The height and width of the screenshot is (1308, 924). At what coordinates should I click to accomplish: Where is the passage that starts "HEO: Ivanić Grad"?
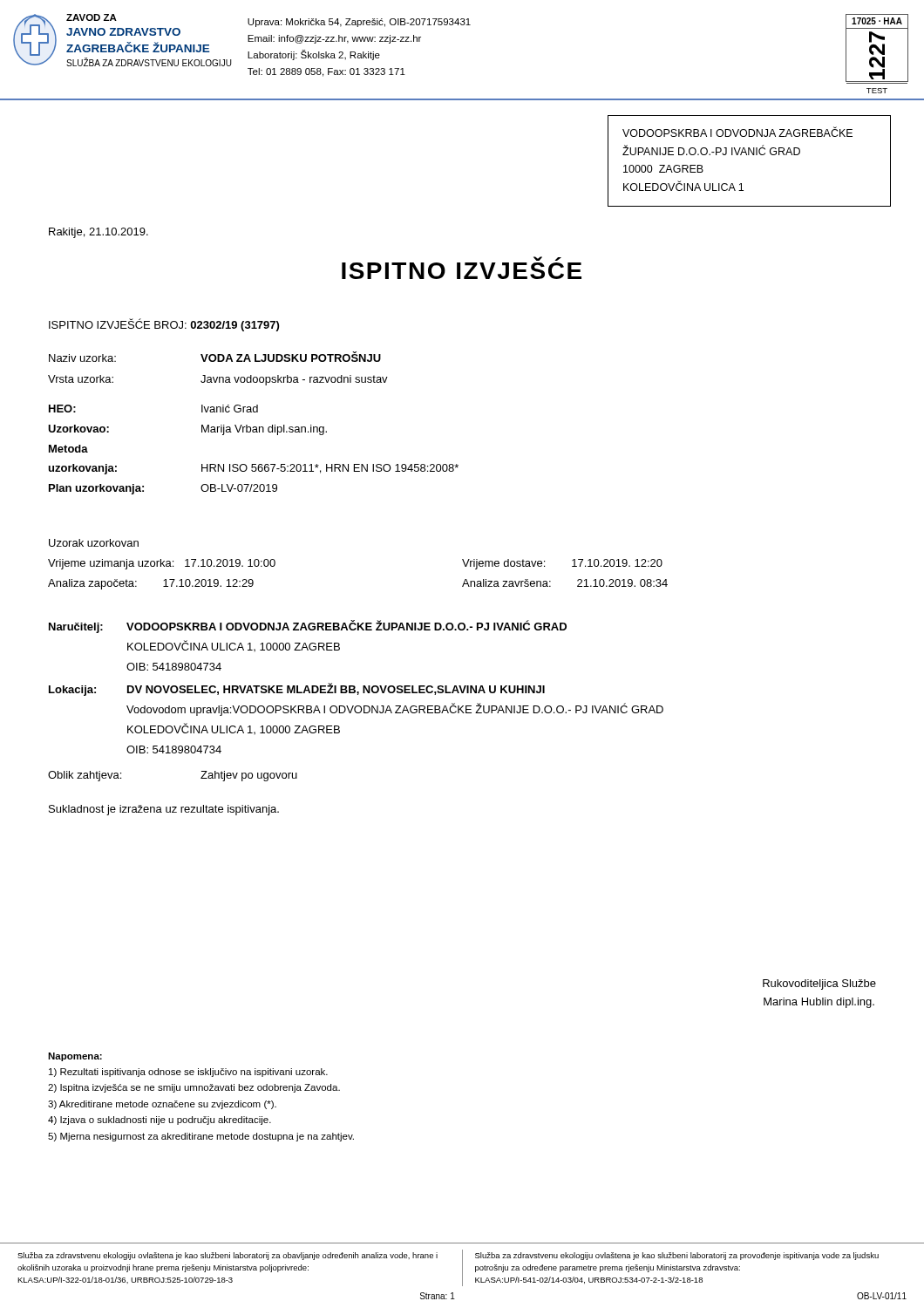[x=64, y=409]
